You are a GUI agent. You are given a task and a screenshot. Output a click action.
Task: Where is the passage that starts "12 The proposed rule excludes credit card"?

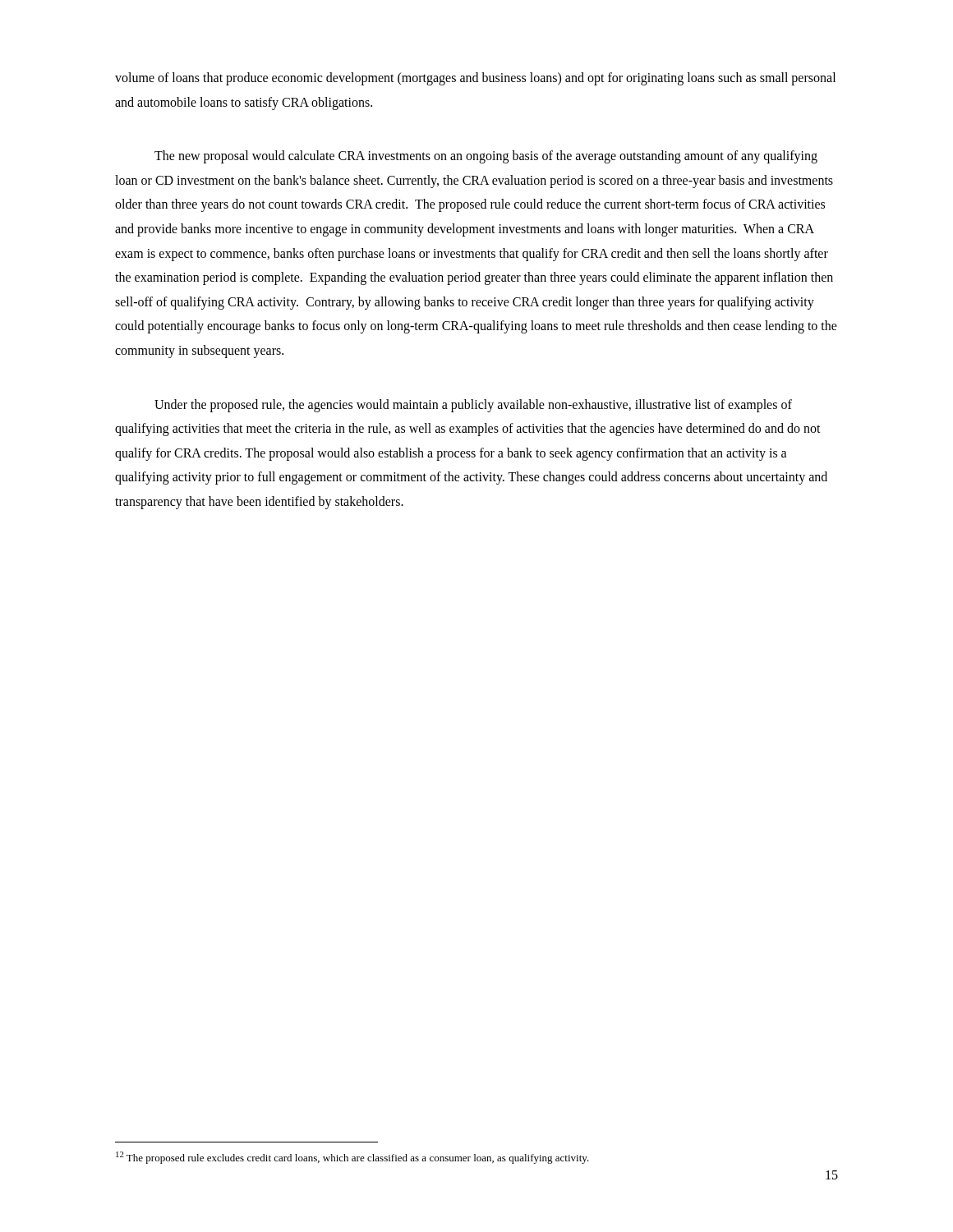(352, 1157)
